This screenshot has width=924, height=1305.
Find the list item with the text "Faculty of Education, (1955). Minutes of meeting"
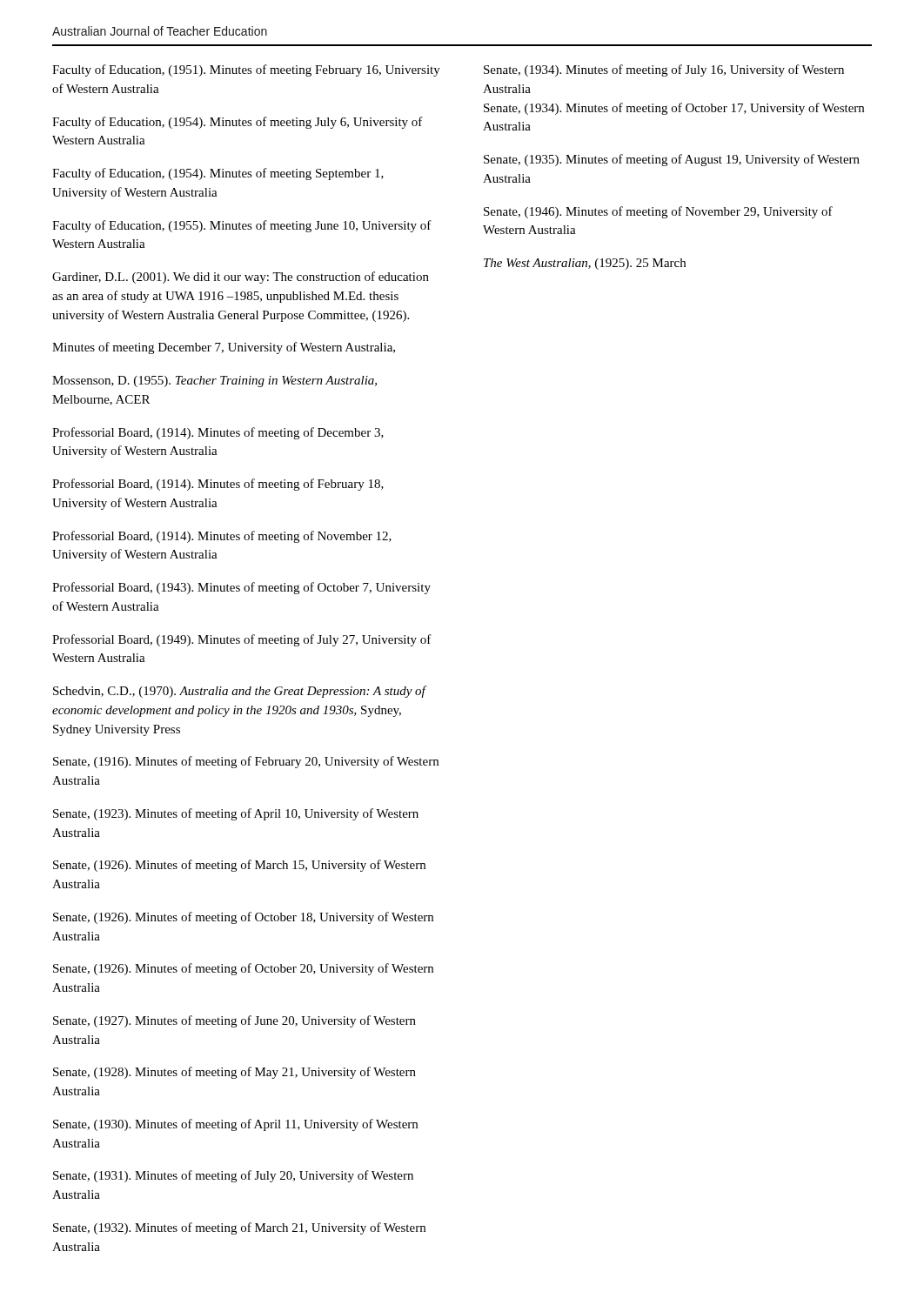coord(242,234)
